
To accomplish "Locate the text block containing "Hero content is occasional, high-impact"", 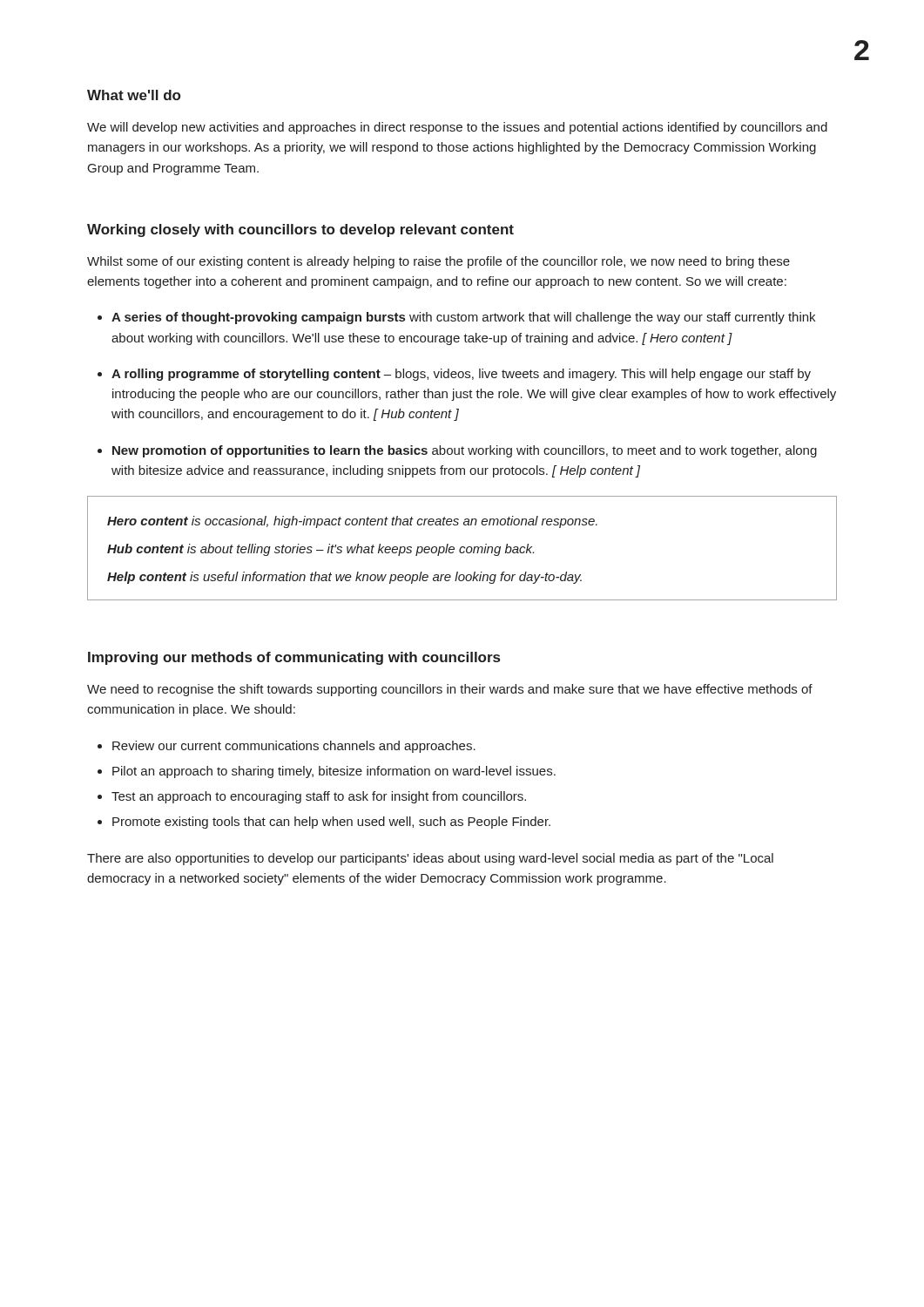I will 462,549.
